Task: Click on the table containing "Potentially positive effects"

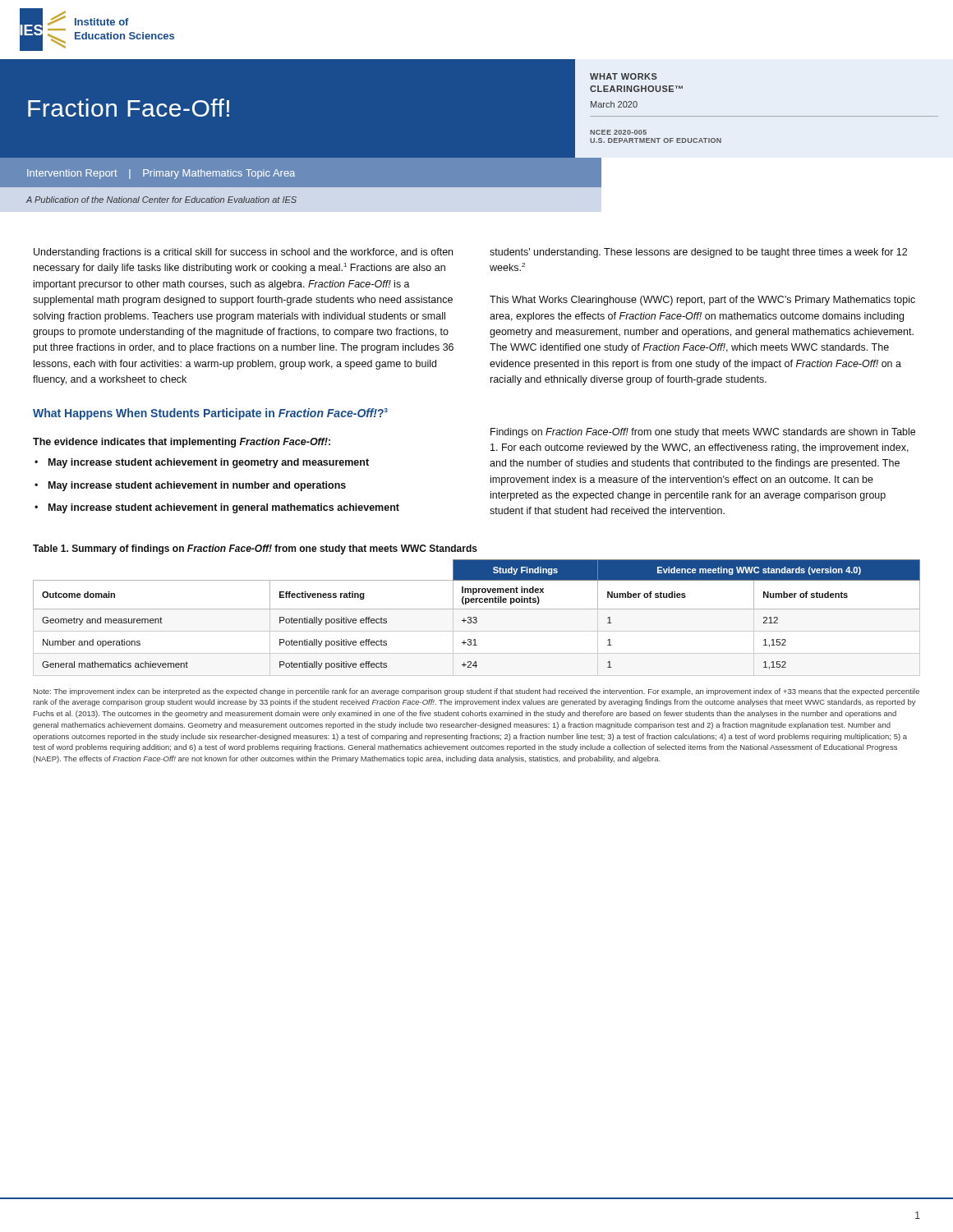Action: click(x=476, y=617)
